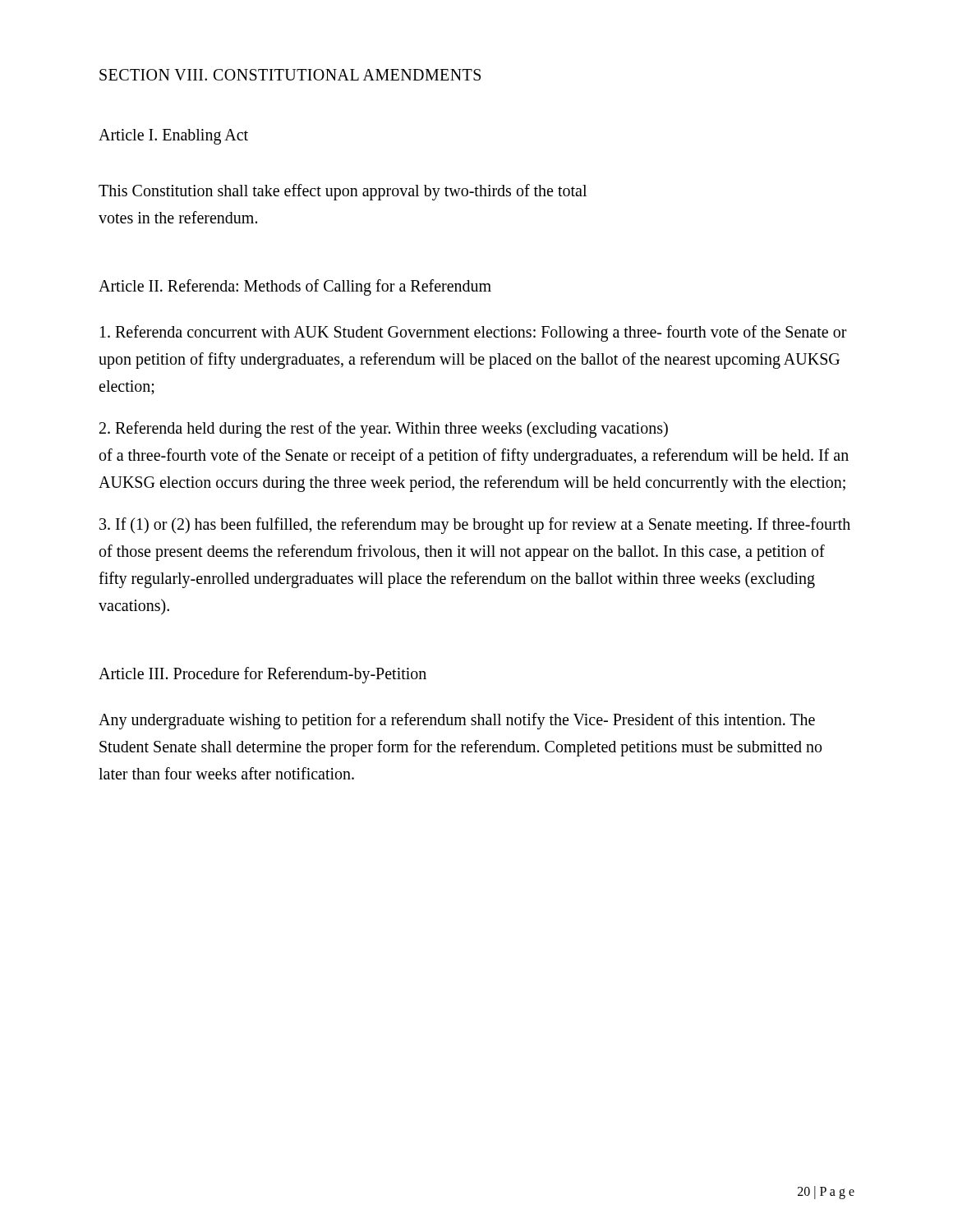Navigate to the text block starting "2. Referenda held during"
Screen dimensions: 1232x953
[x=474, y=455]
